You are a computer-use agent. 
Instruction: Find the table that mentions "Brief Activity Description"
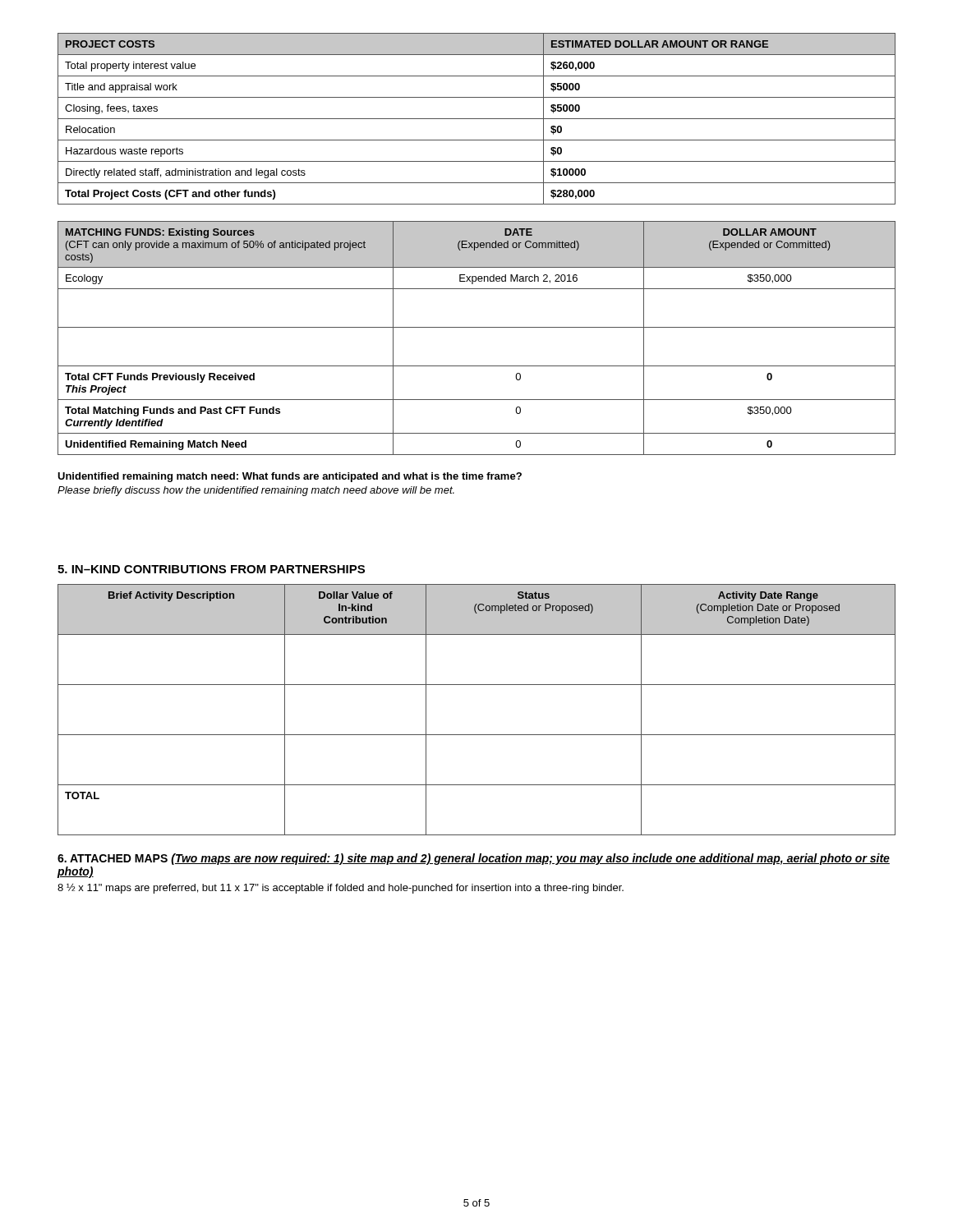[476, 710]
